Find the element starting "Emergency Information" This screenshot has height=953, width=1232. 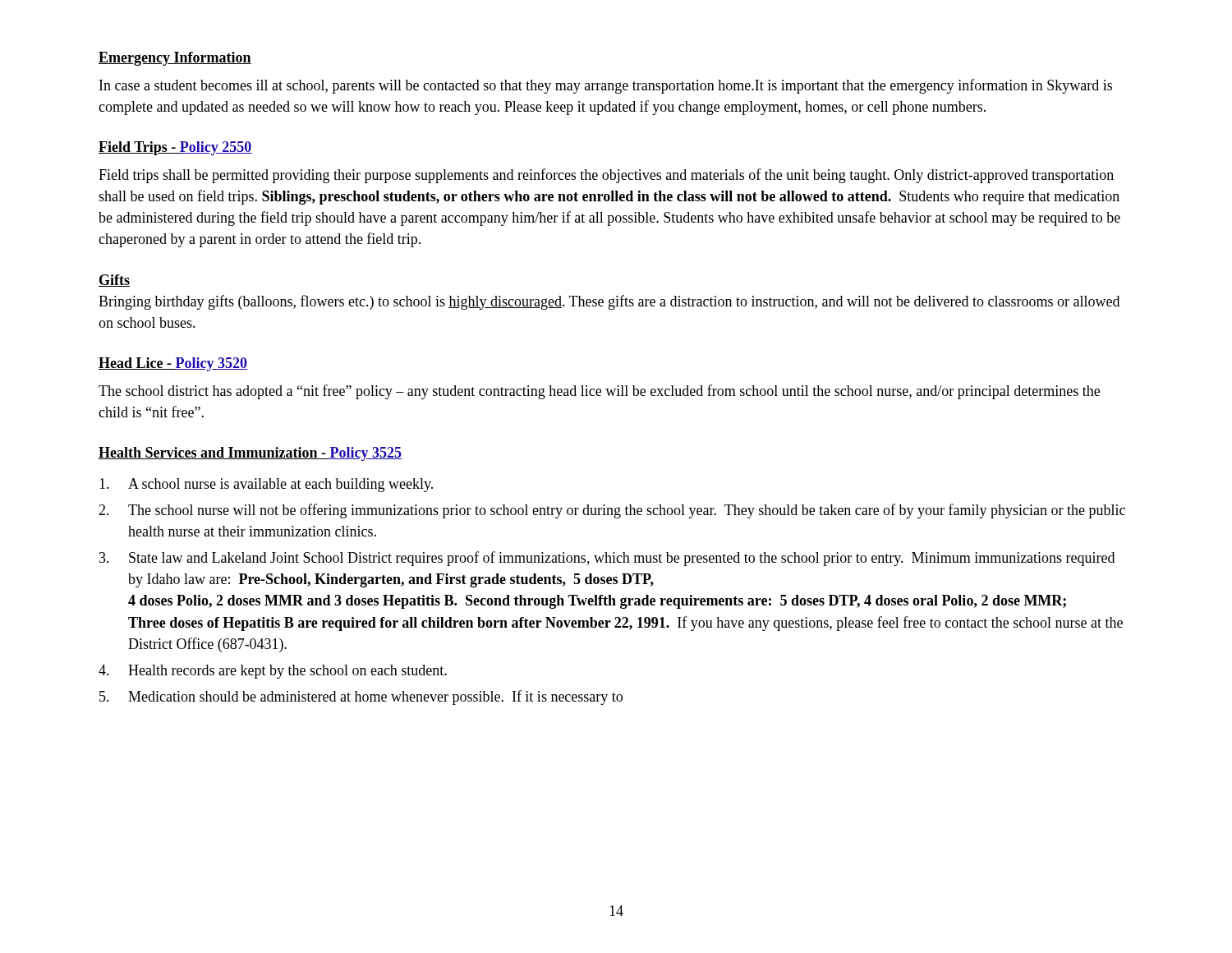[x=175, y=58]
